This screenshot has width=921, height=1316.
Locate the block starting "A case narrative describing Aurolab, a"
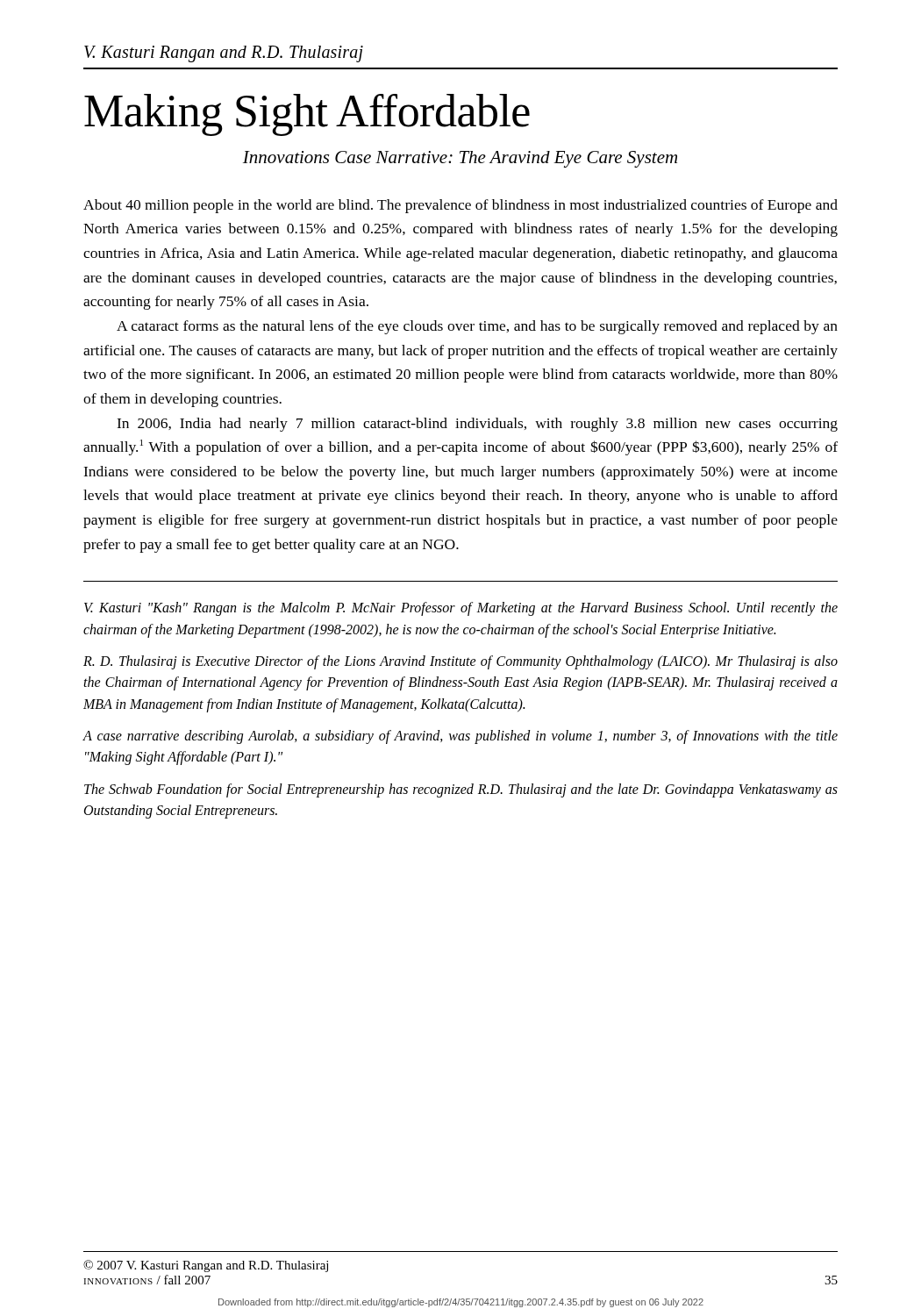tap(460, 747)
